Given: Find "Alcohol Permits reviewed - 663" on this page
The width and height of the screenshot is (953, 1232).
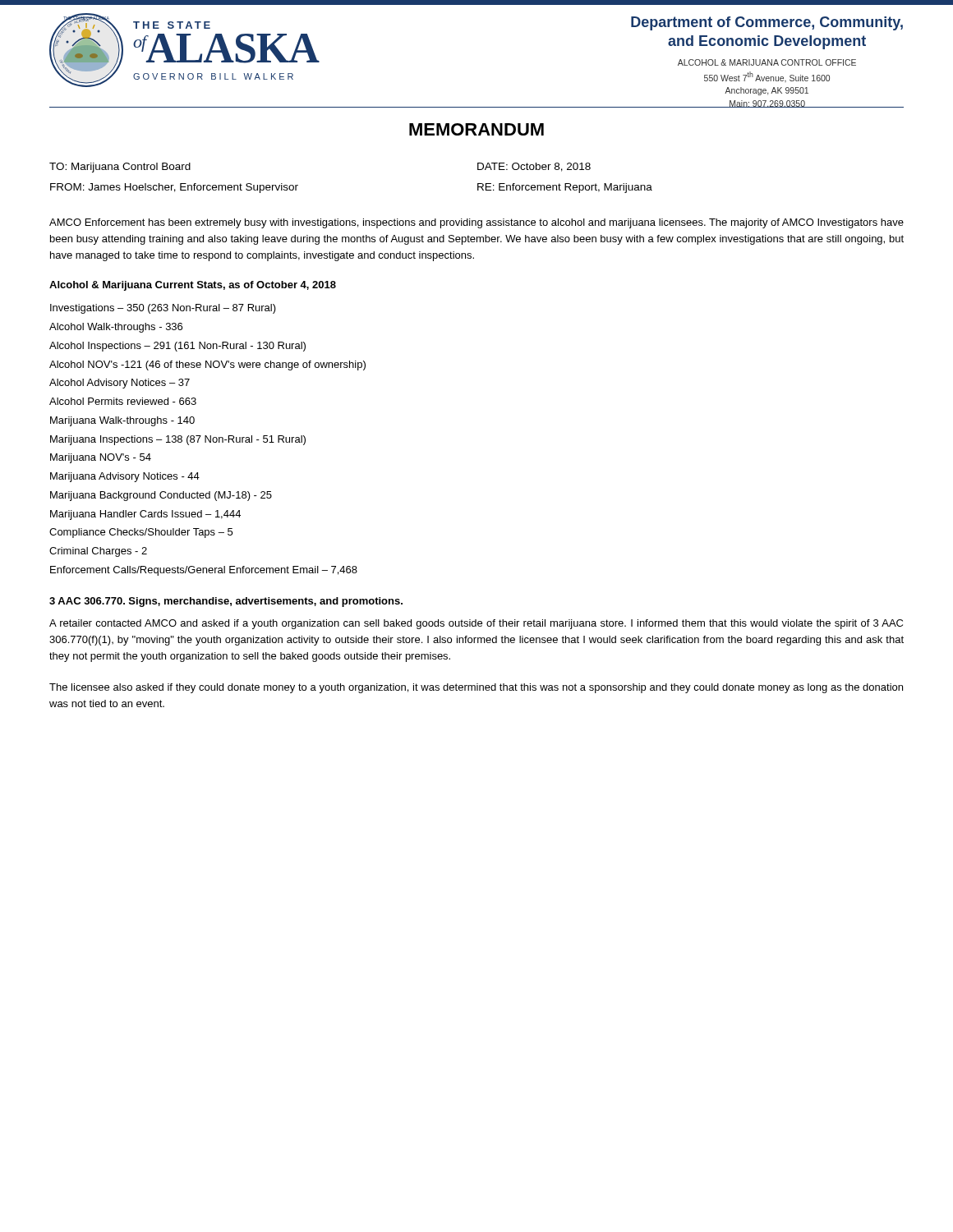Looking at the screenshot, I should (123, 401).
